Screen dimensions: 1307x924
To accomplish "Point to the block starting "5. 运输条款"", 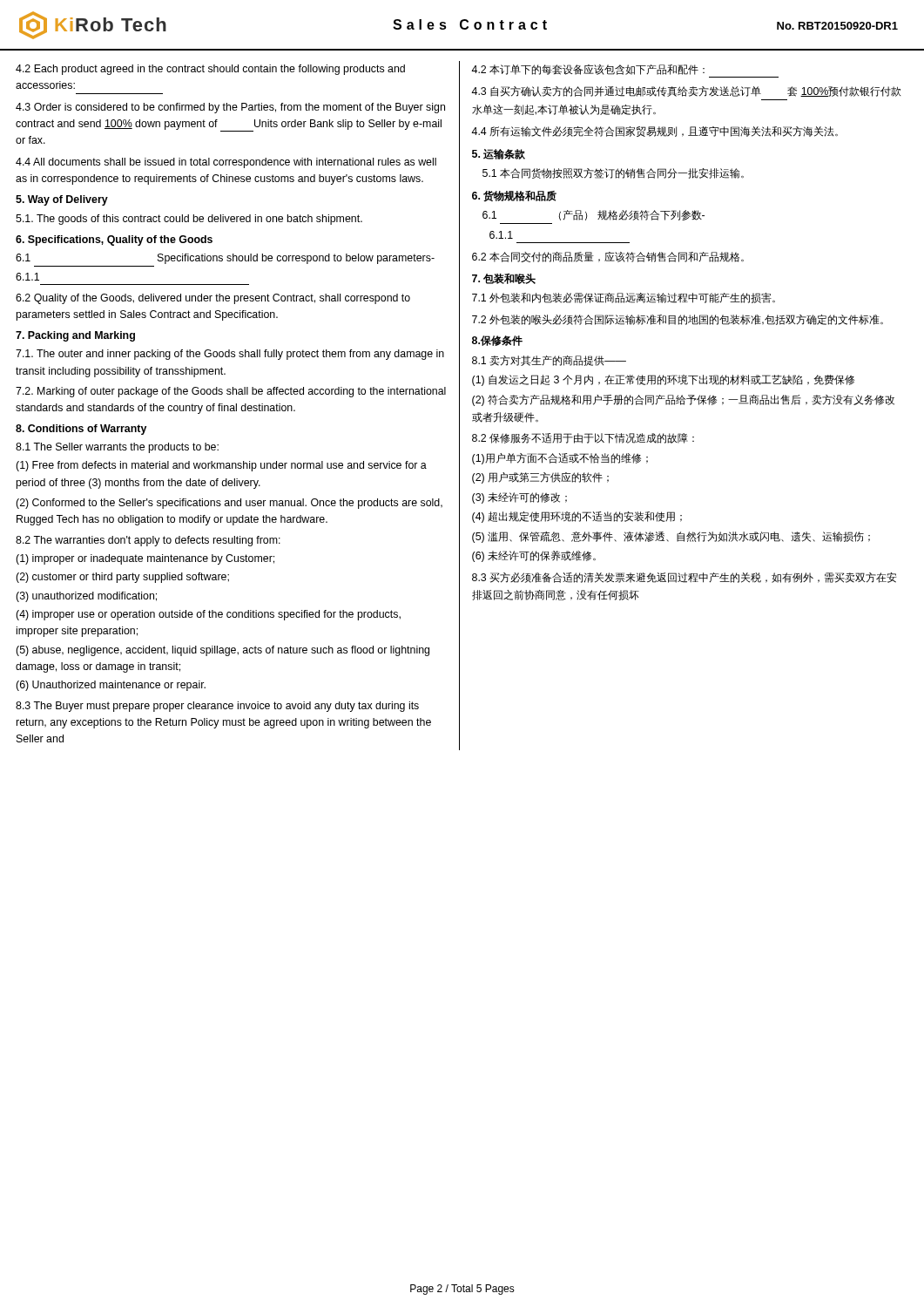I will (498, 154).
